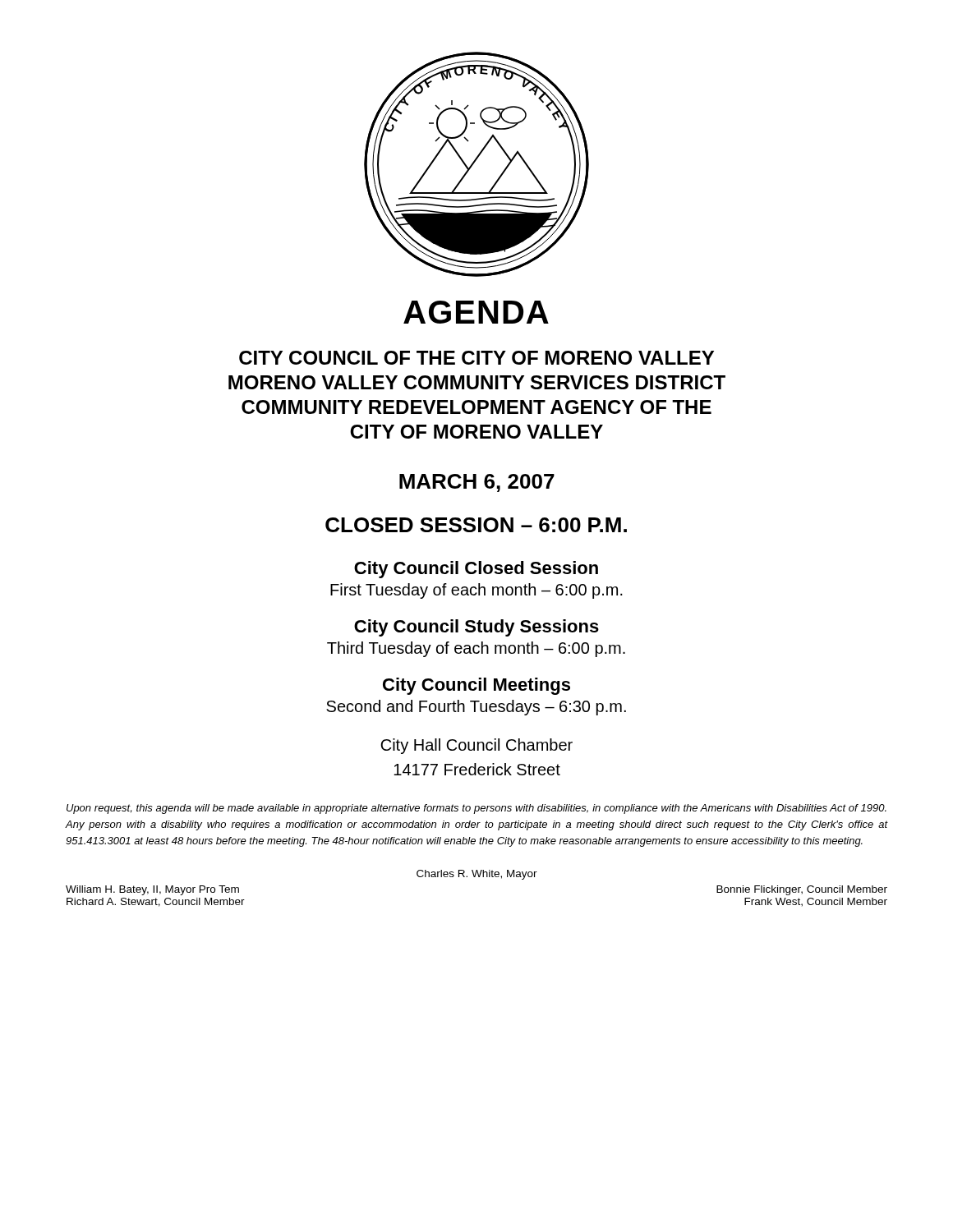
Task: Click on the text block starting "Charles R. White, Mayor"
Action: click(476, 888)
